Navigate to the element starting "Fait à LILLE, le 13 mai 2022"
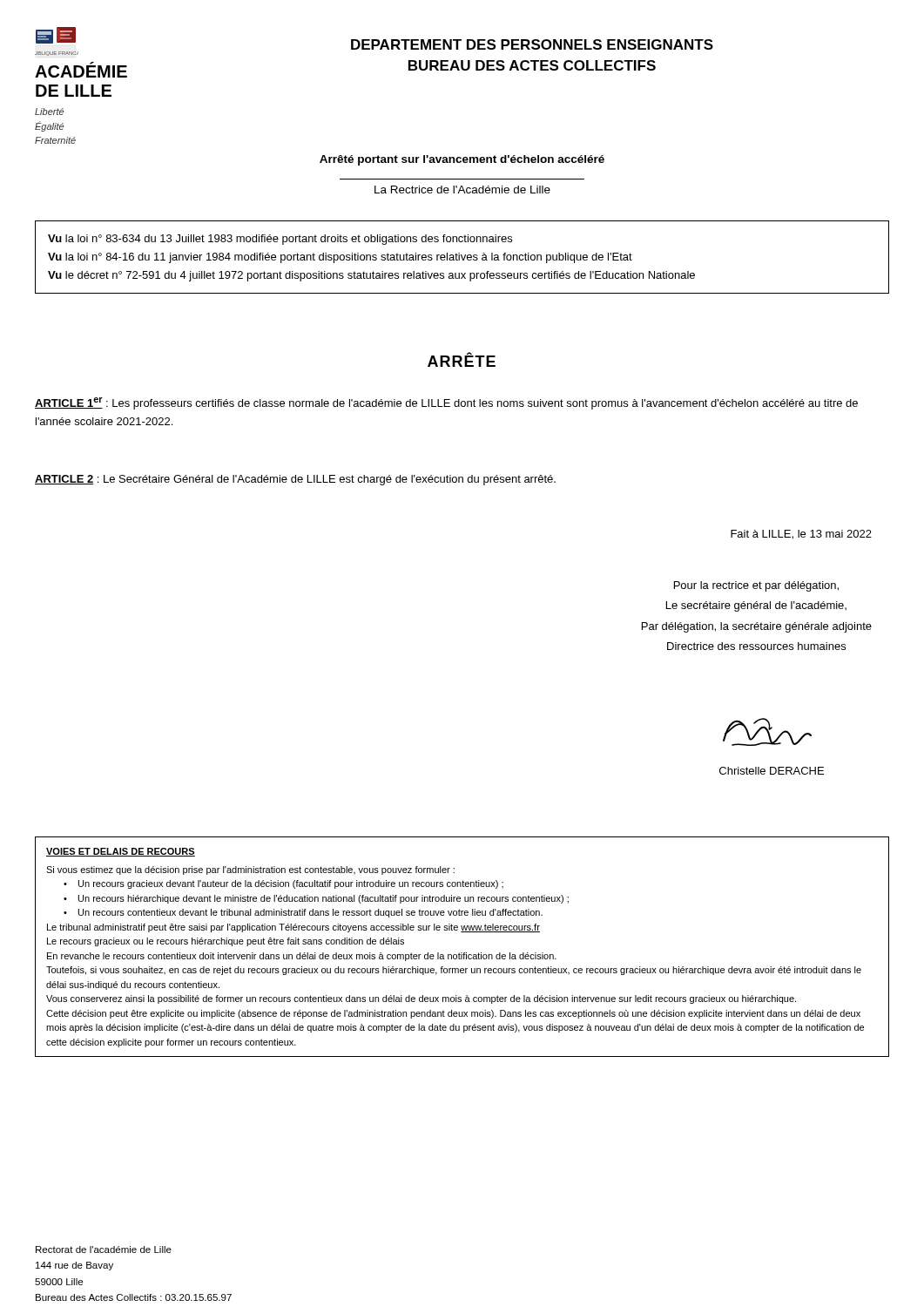 tap(801, 534)
